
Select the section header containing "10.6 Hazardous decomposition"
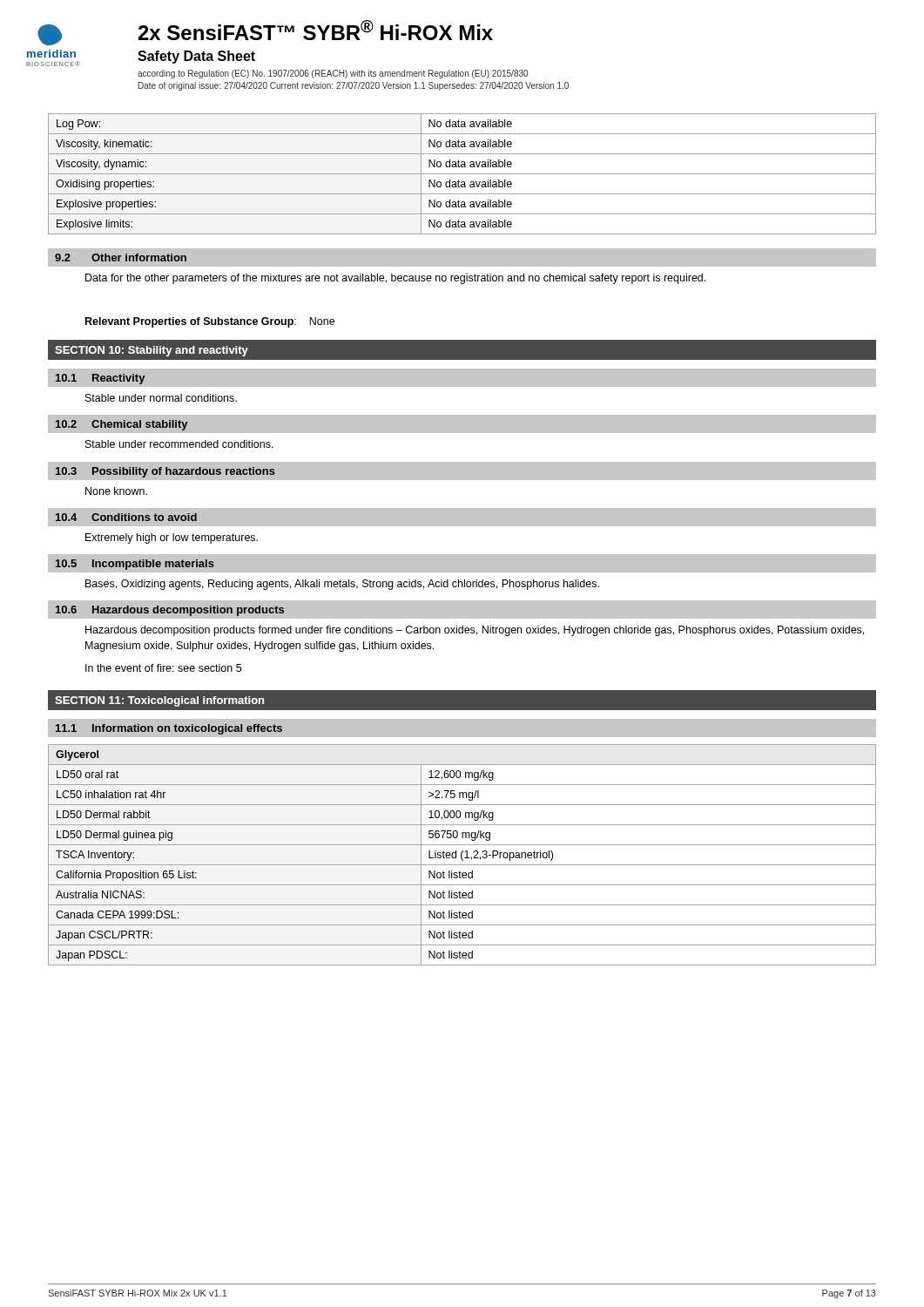pyautogui.click(x=170, y=609)
